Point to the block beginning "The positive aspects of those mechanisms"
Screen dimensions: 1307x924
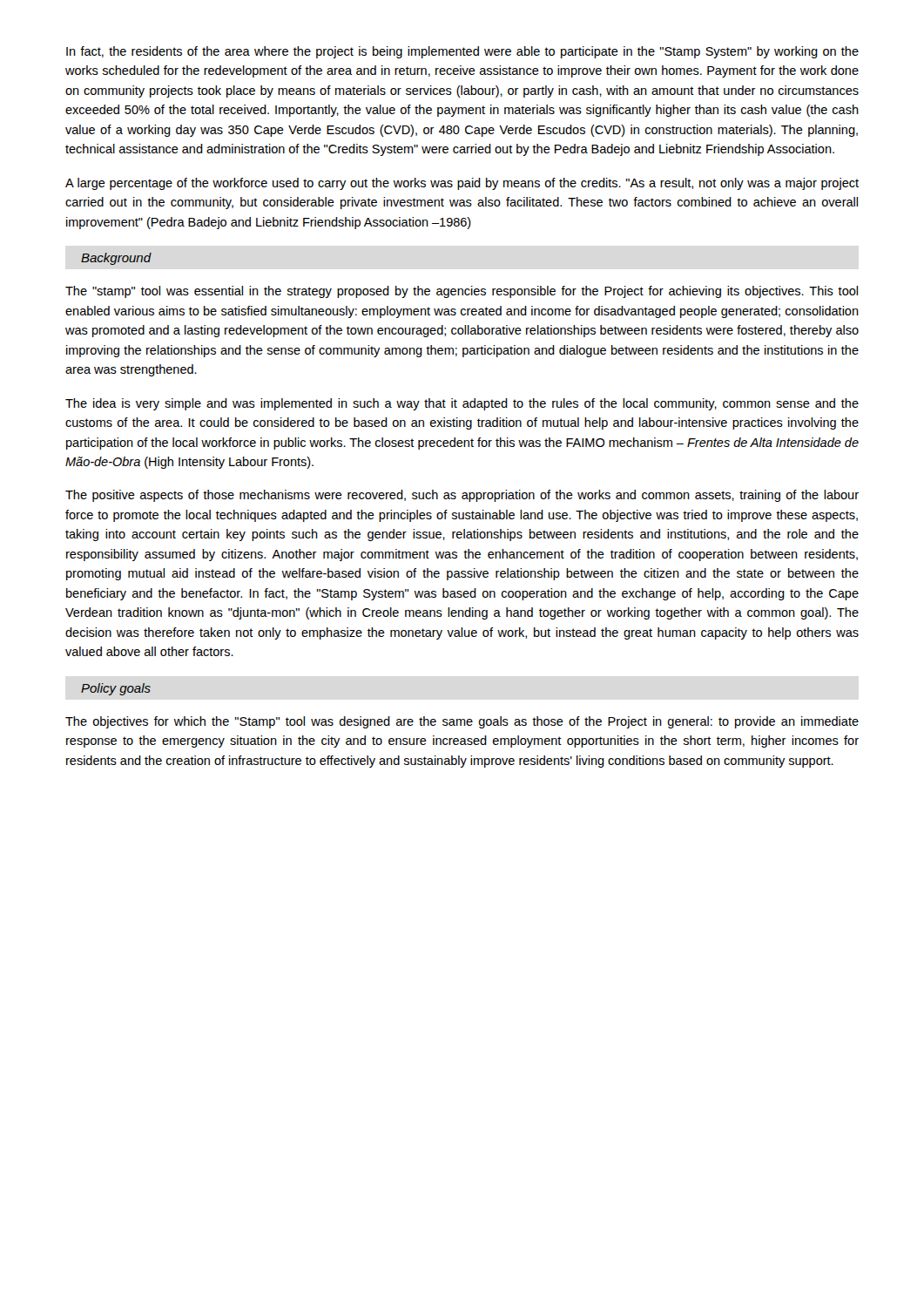click(x=462, y=574)
